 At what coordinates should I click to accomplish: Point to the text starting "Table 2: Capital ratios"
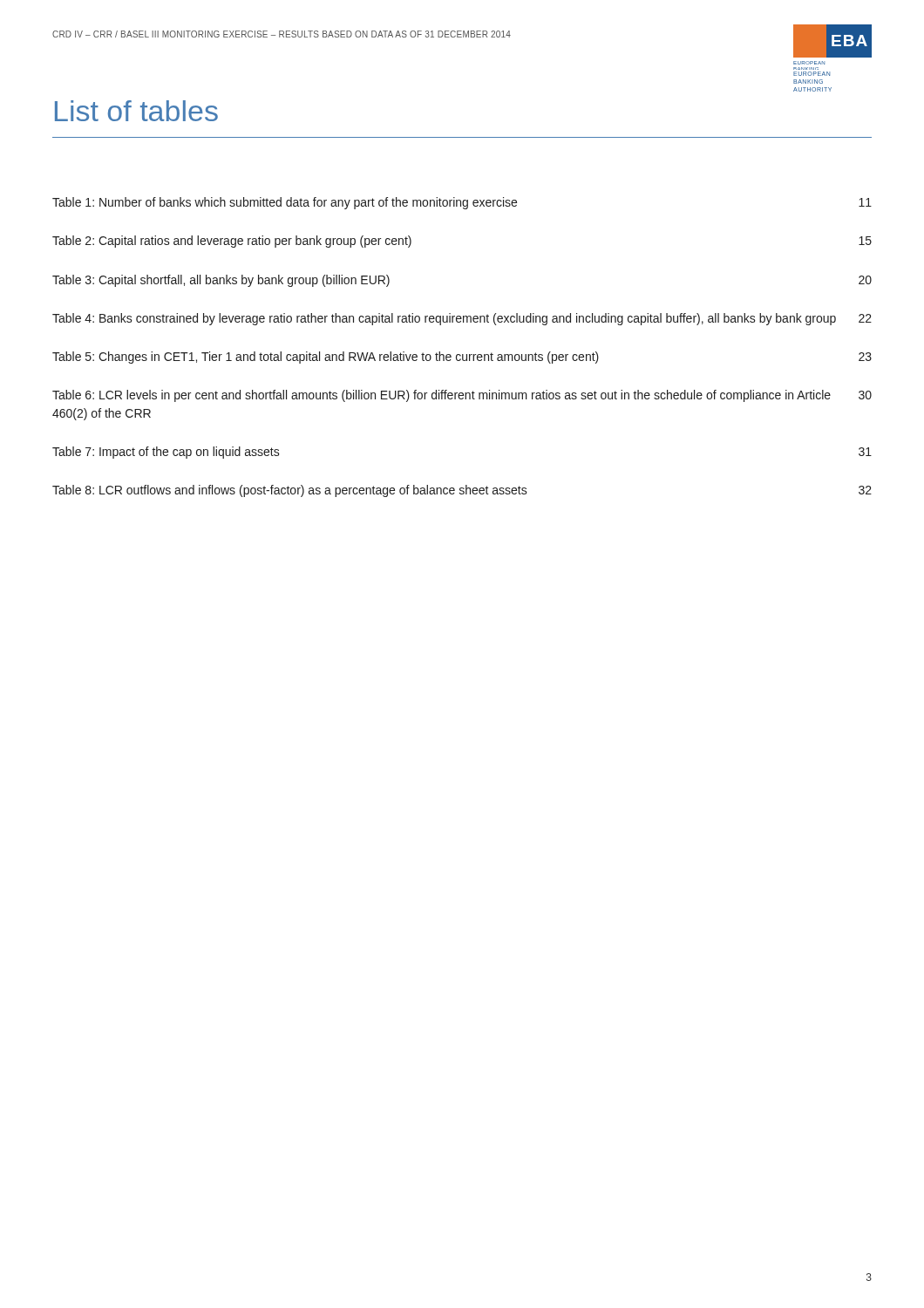pos(228,241)
